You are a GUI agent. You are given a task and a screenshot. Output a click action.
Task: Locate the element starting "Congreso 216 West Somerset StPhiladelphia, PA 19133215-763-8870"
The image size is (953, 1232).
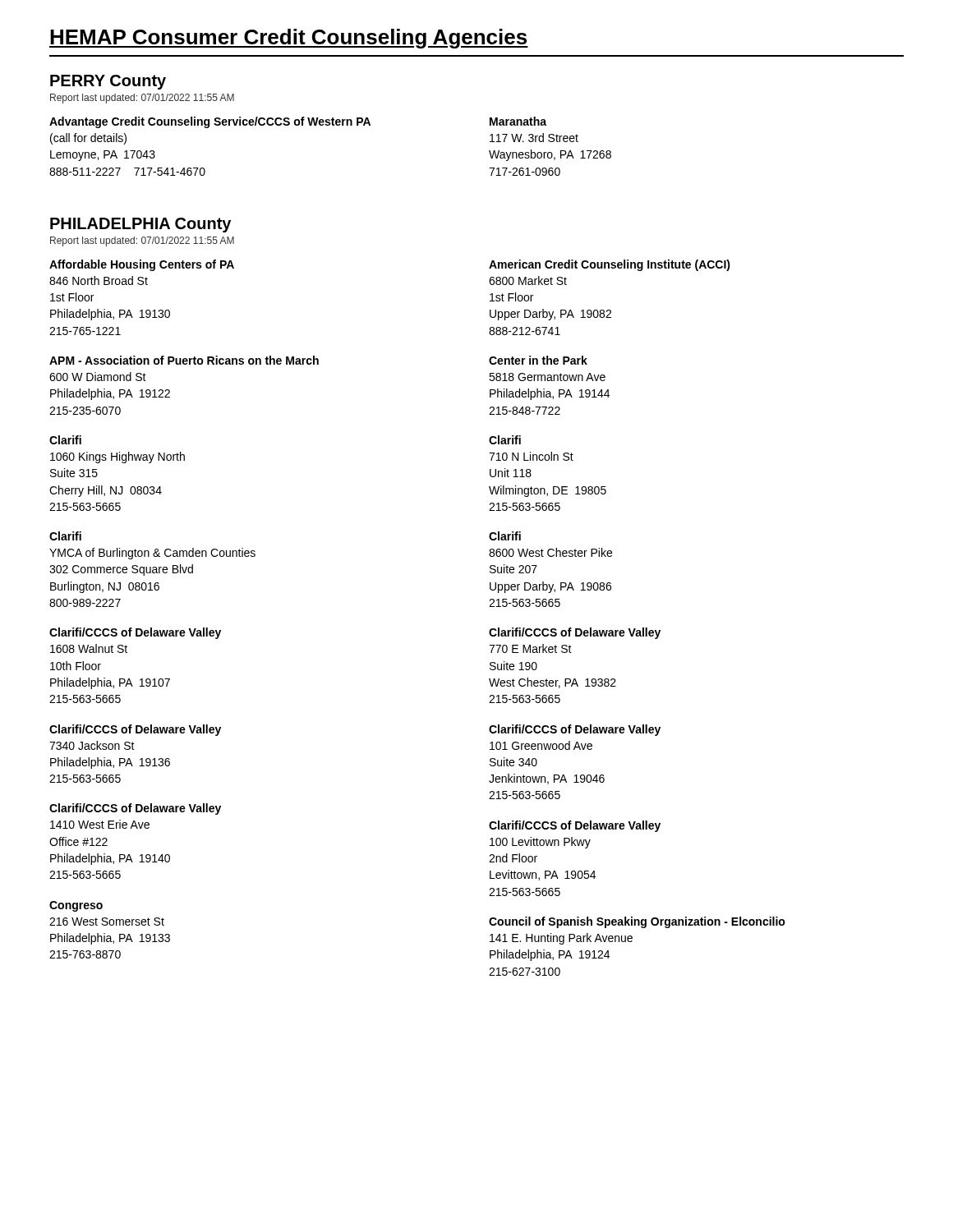pos(76,906)
